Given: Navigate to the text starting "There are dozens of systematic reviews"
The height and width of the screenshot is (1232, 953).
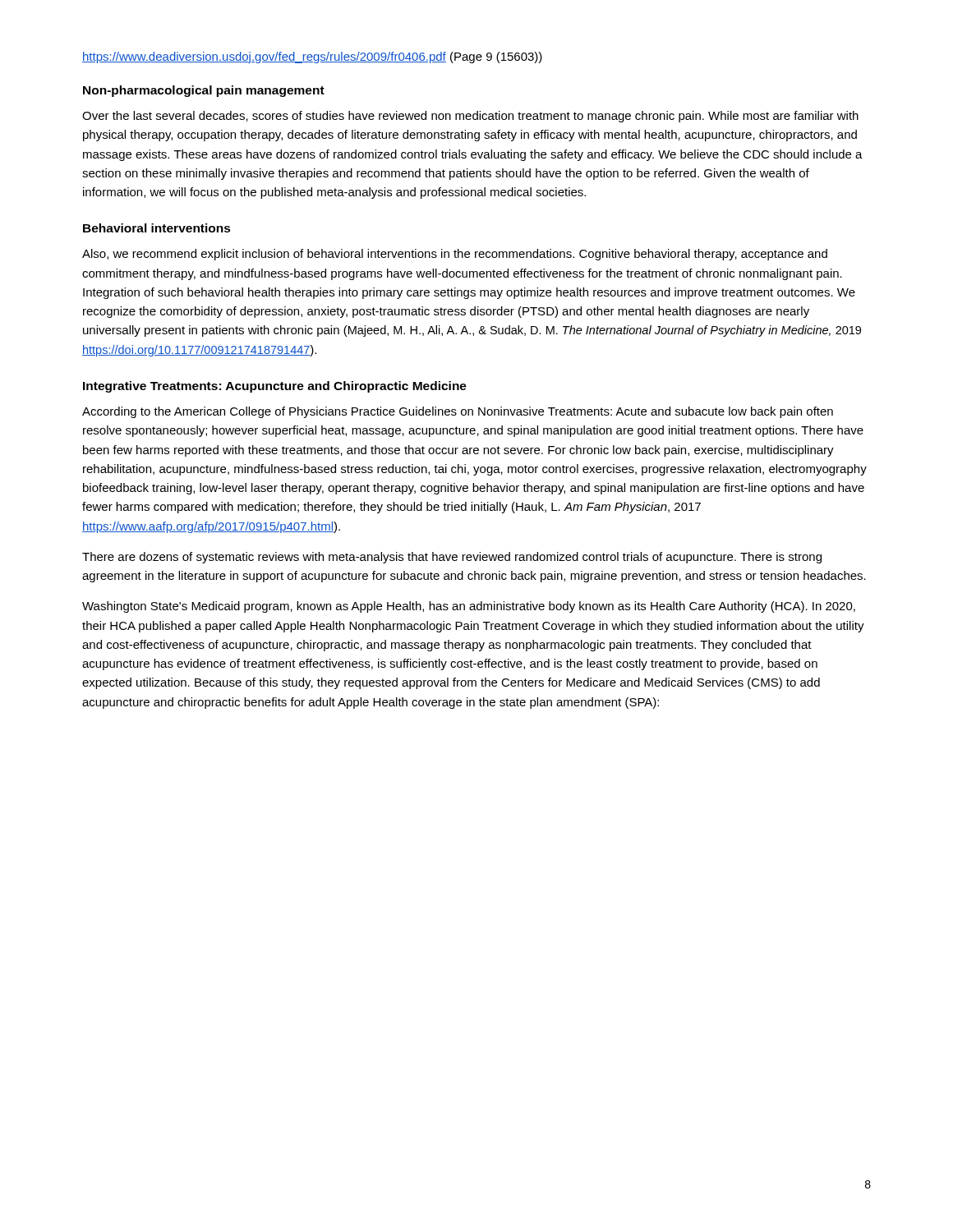Looking at the screenshot, I should coord(476,566).
